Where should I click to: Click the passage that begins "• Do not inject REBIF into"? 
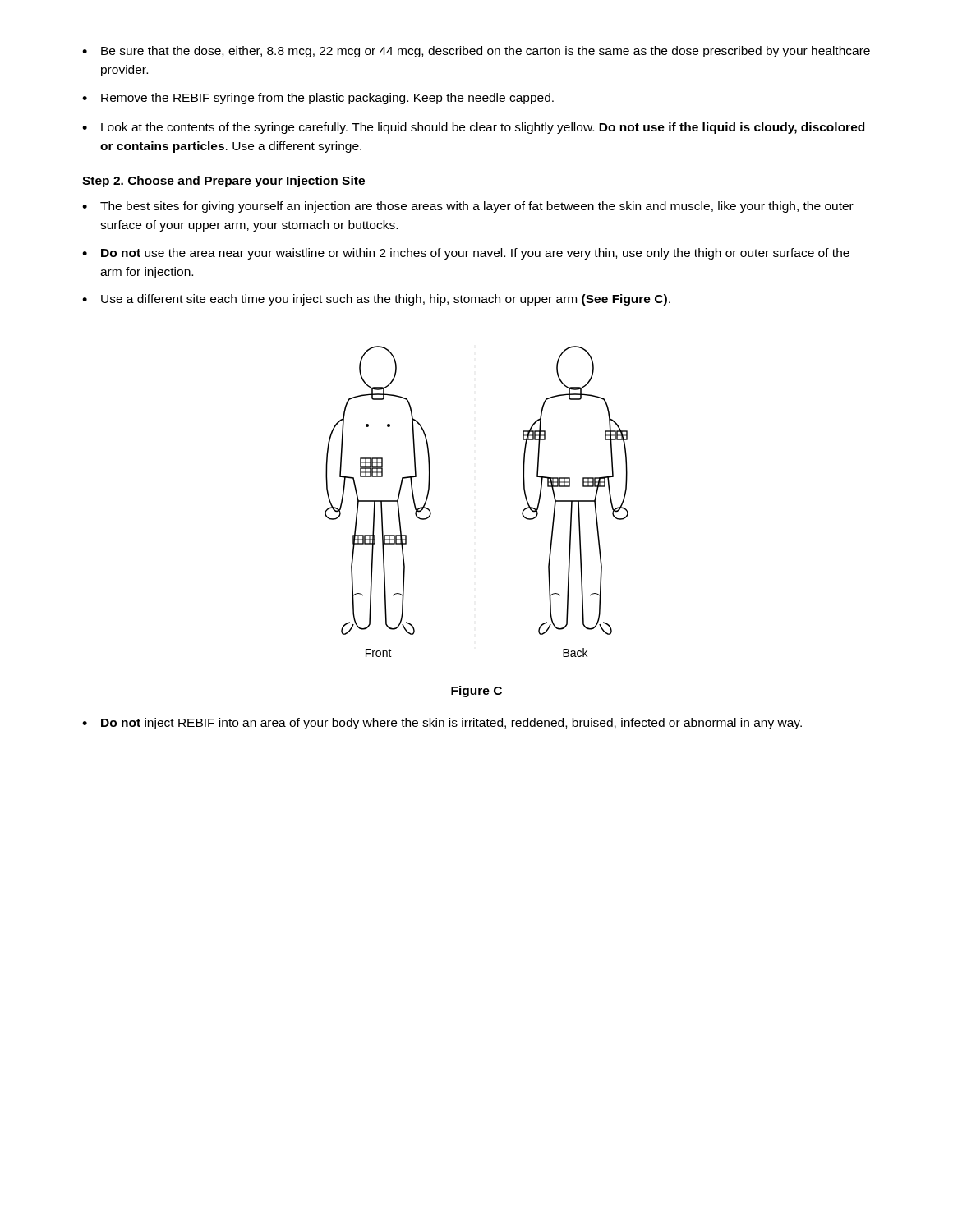(476, 724)
